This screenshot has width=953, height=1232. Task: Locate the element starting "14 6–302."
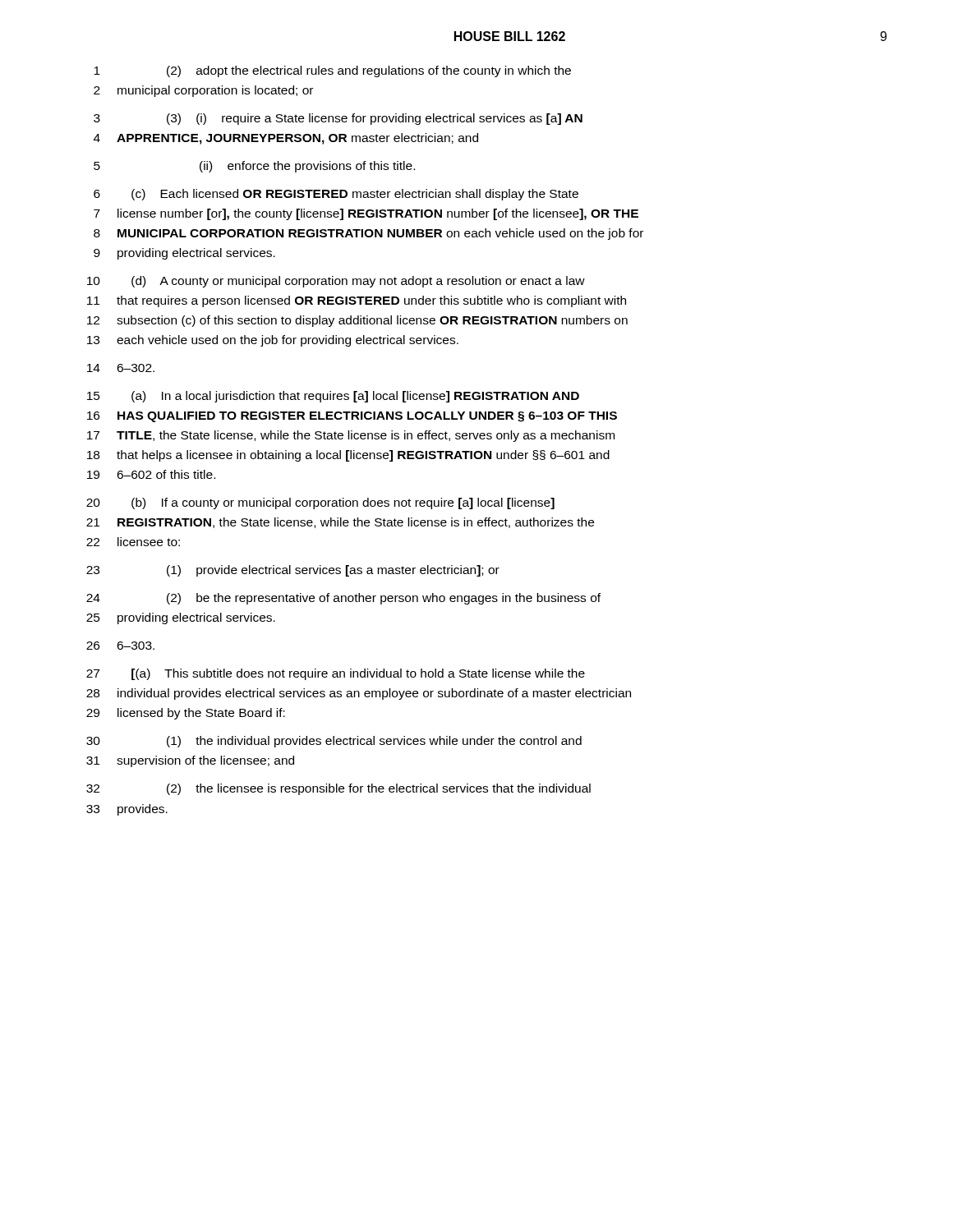click(121, 368)
